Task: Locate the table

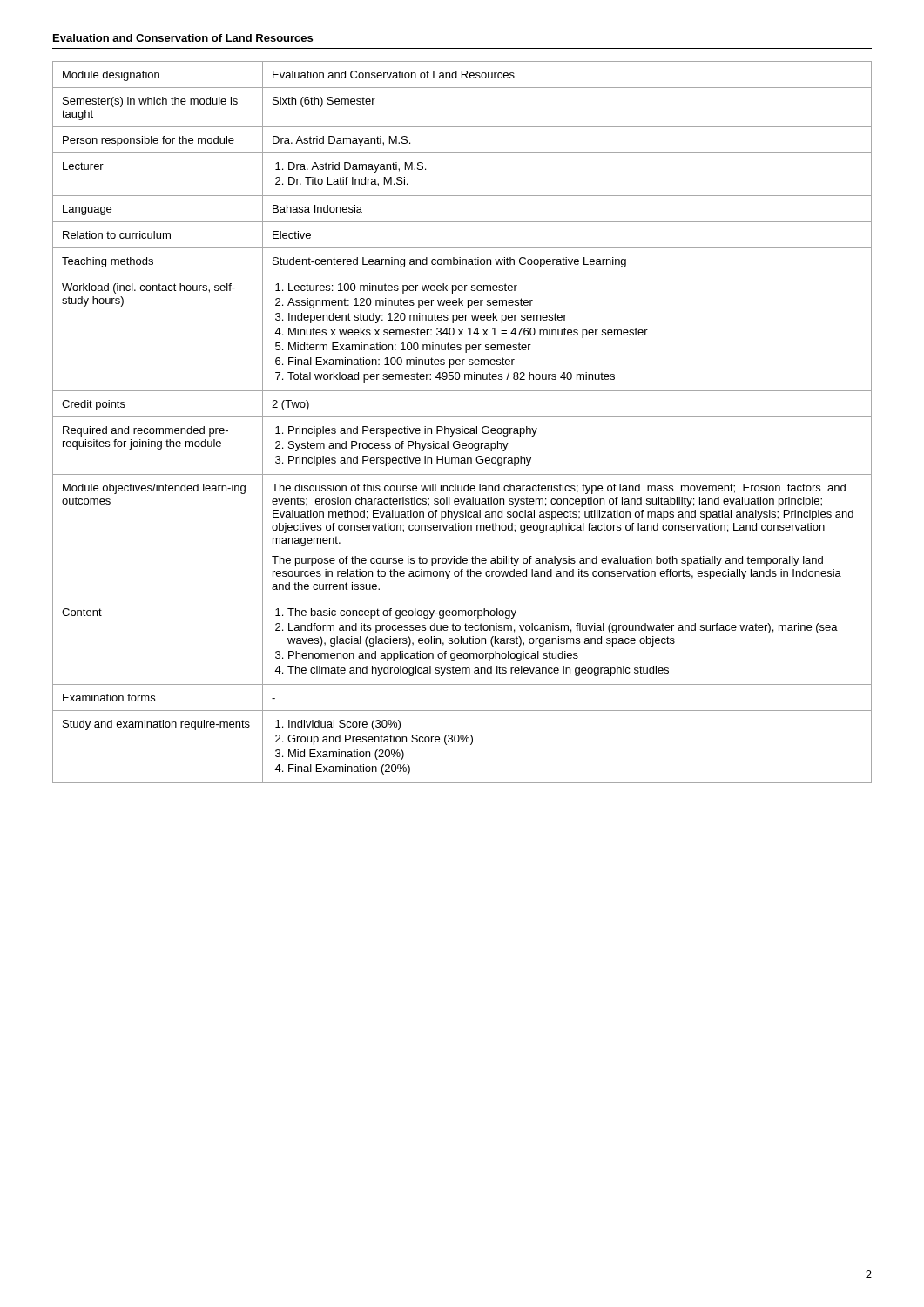Action: (x=462, y=422)
